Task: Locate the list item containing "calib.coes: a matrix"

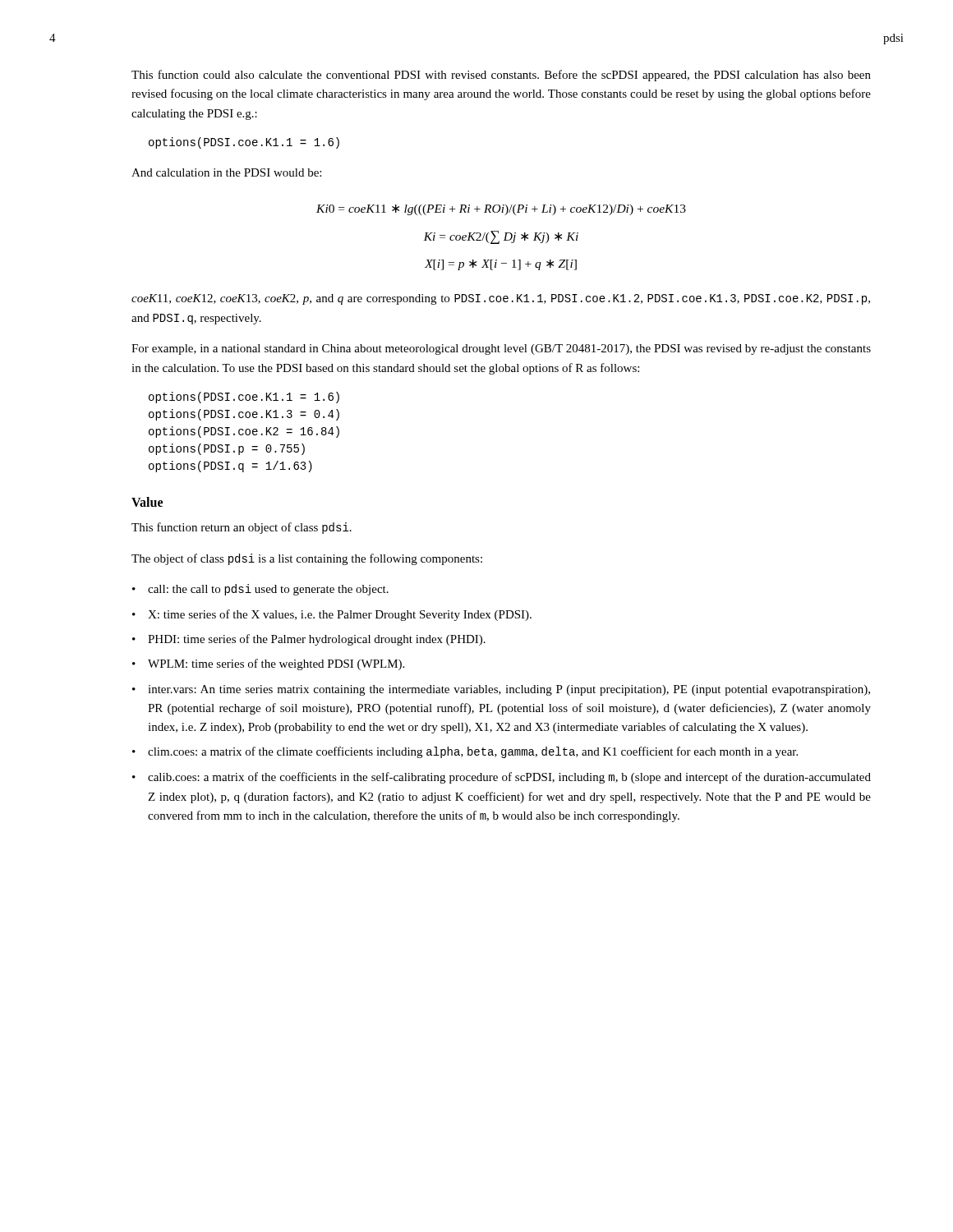Action: coord(509,797)
